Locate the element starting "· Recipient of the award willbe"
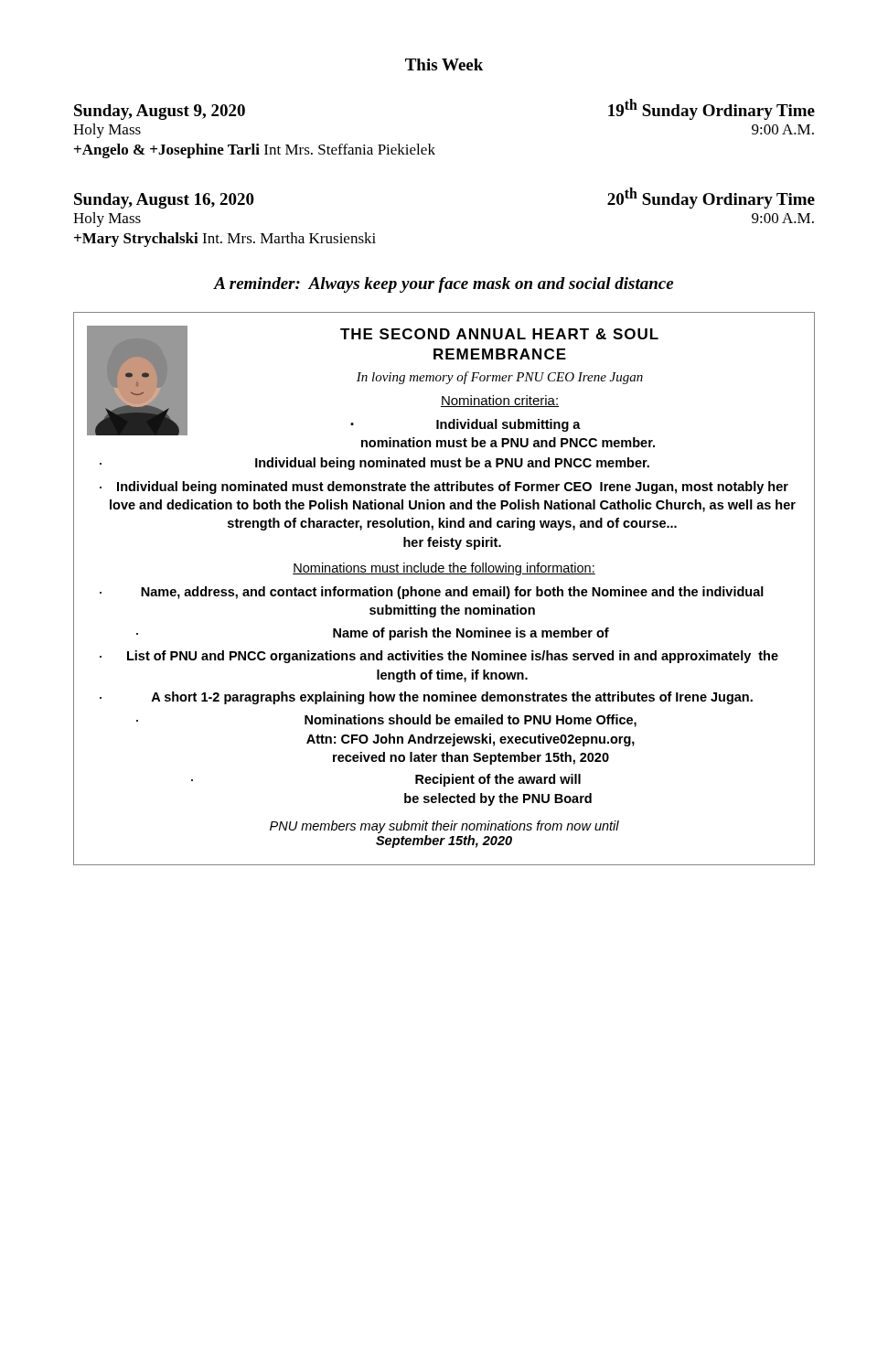This screenshot has height=1372, width=888. (490, 789)
